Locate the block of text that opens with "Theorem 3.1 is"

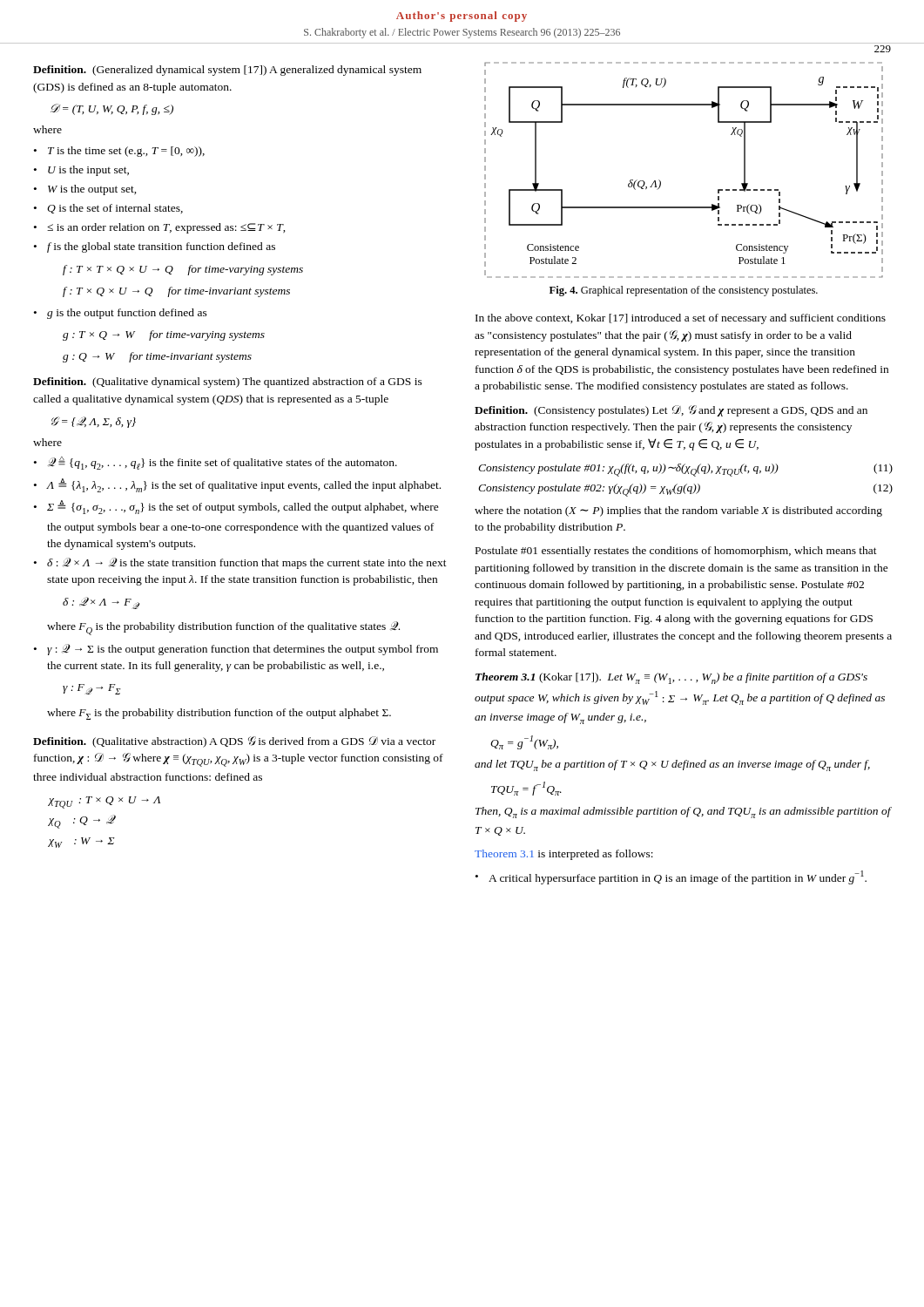564,855
